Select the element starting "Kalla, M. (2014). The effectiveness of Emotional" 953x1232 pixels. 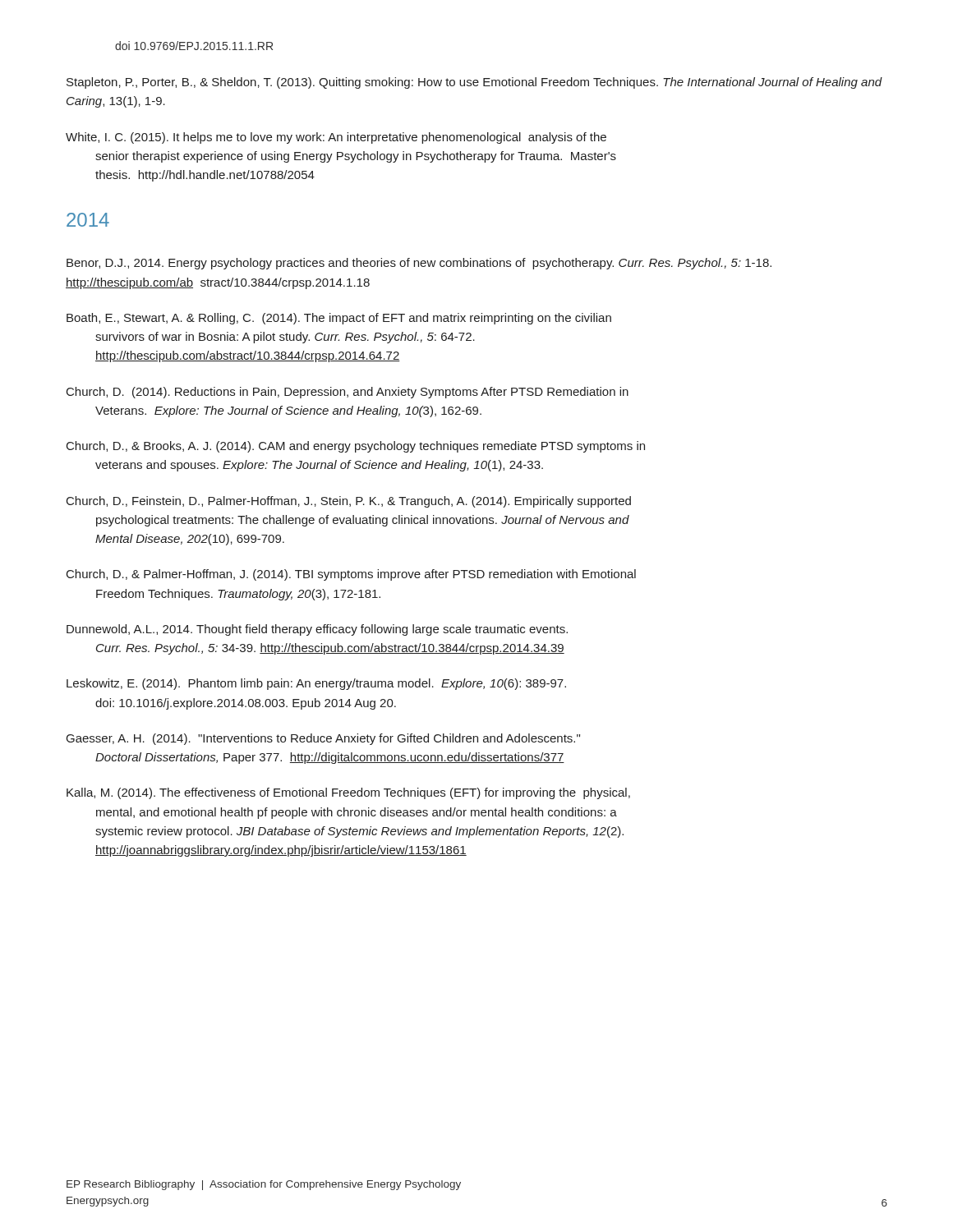pyautogui.click(x=476, y=821)
